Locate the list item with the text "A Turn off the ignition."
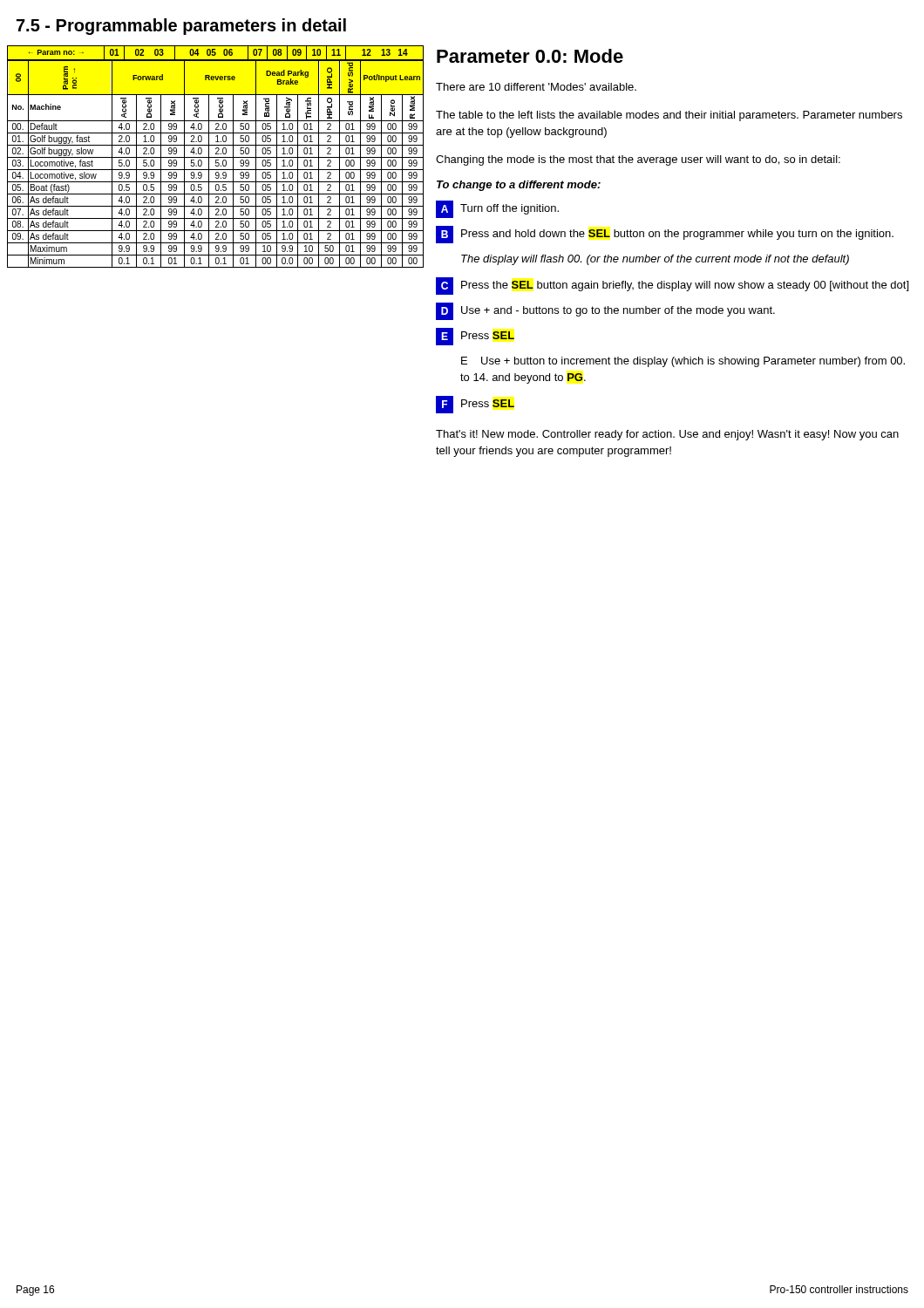 pyautogui.click(x=498, y=209)
